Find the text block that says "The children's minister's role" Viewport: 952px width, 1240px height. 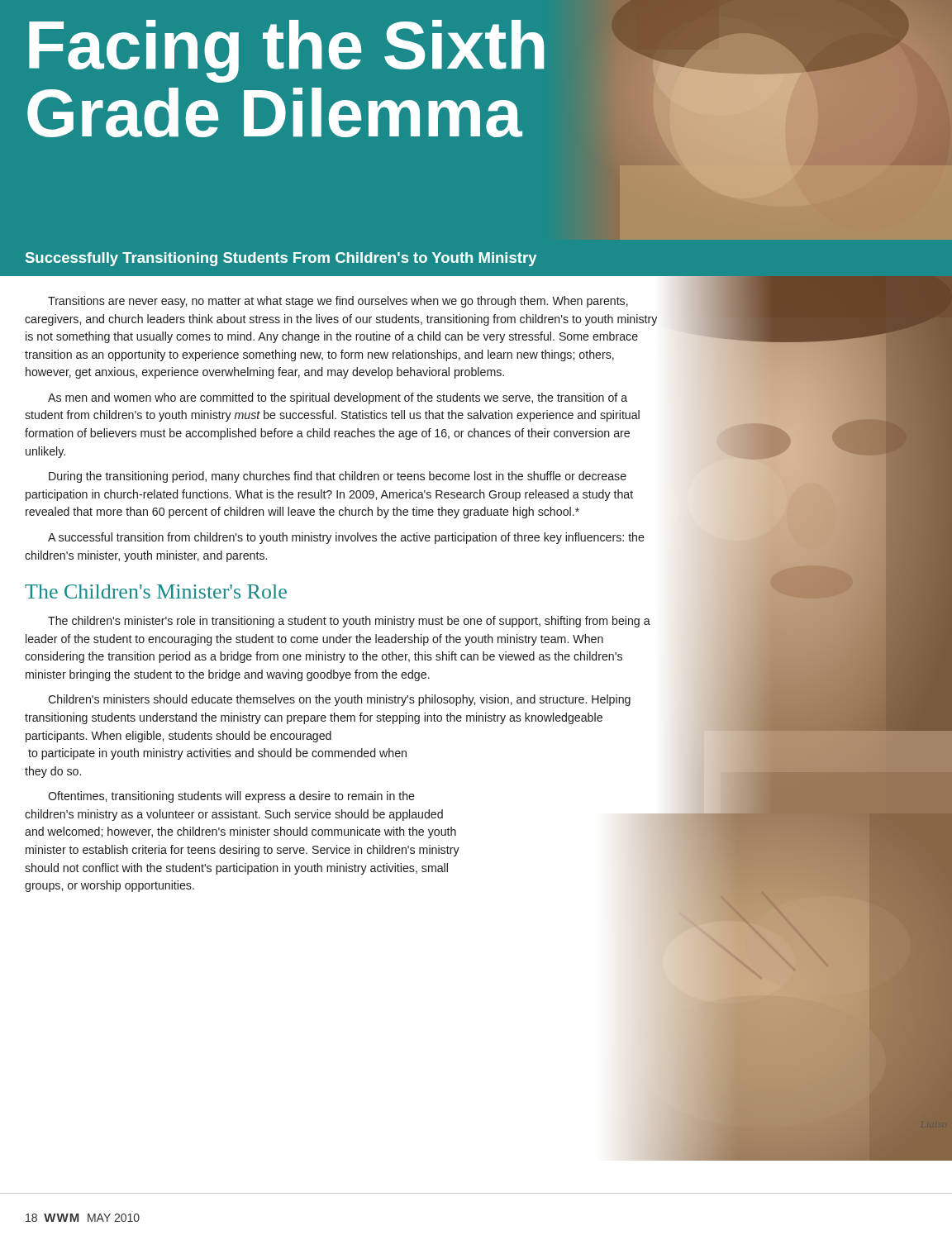343,648
